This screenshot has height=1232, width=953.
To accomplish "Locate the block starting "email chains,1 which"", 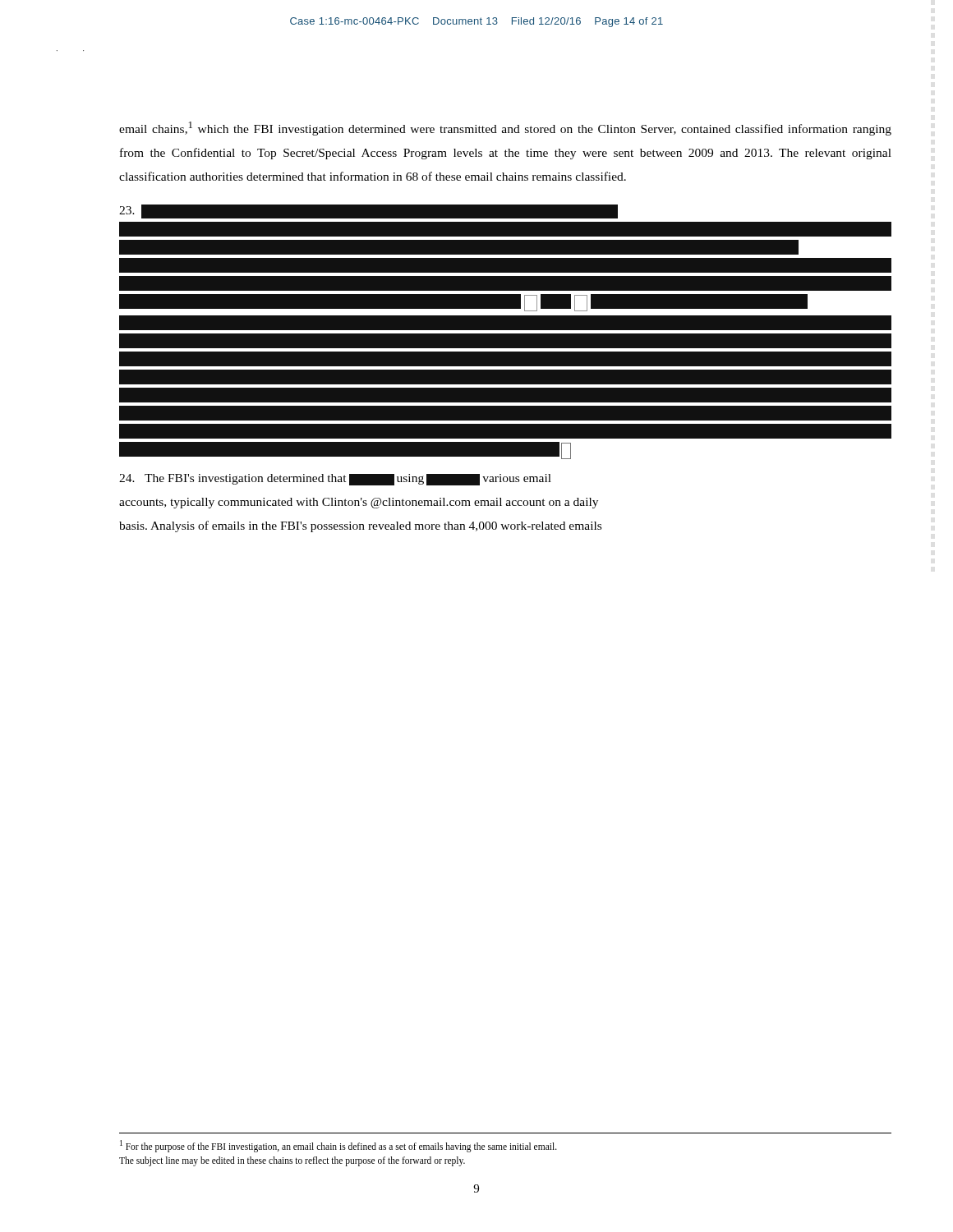I will pos(505,150).
